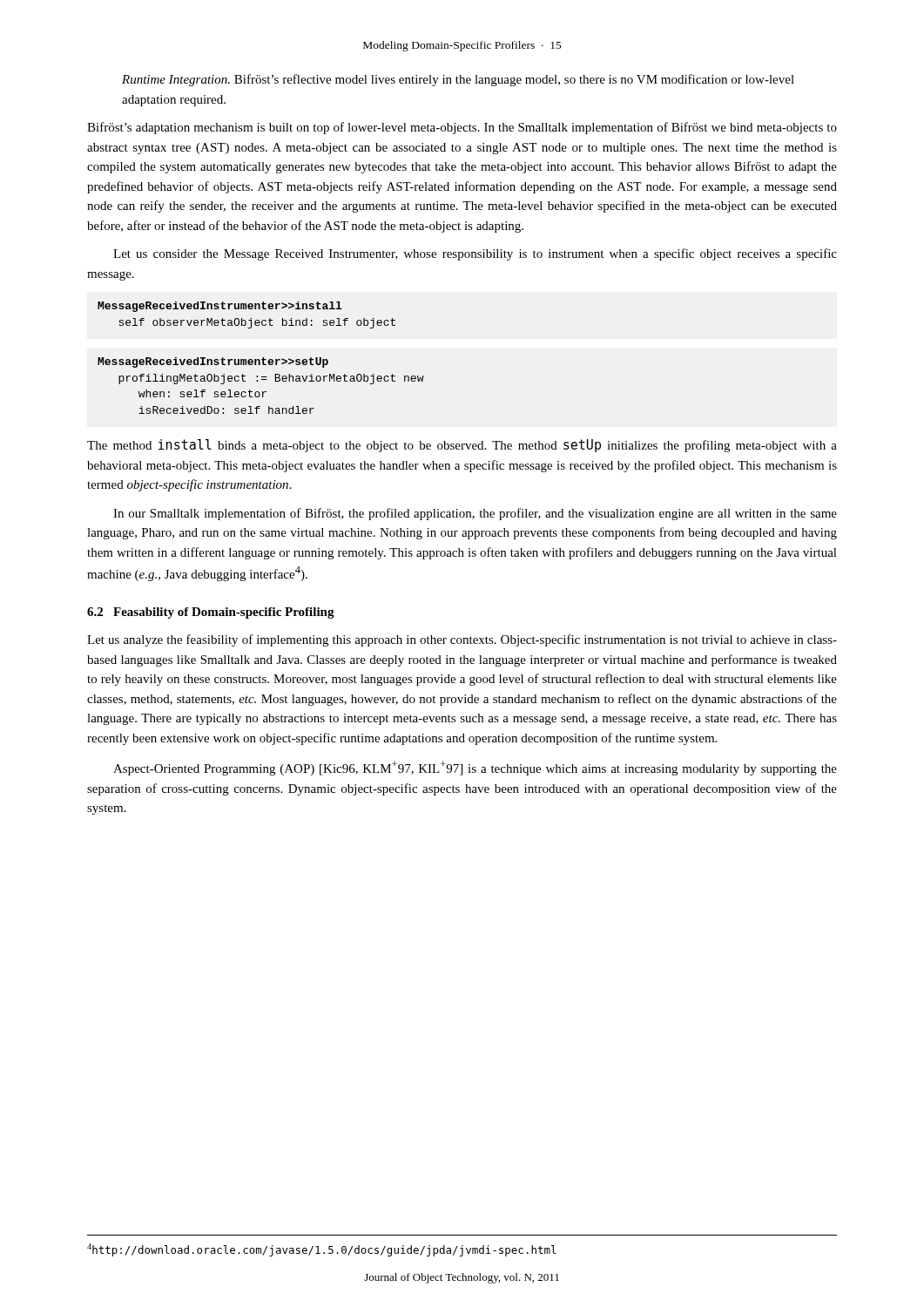This screenshot has height=1307, width=924.
Task: Locate the text block that says "Aspect-Oriented Programming (AOP) [Kic96, KLM+97, KIL+97] is a"
Action: tap(462, 786)
